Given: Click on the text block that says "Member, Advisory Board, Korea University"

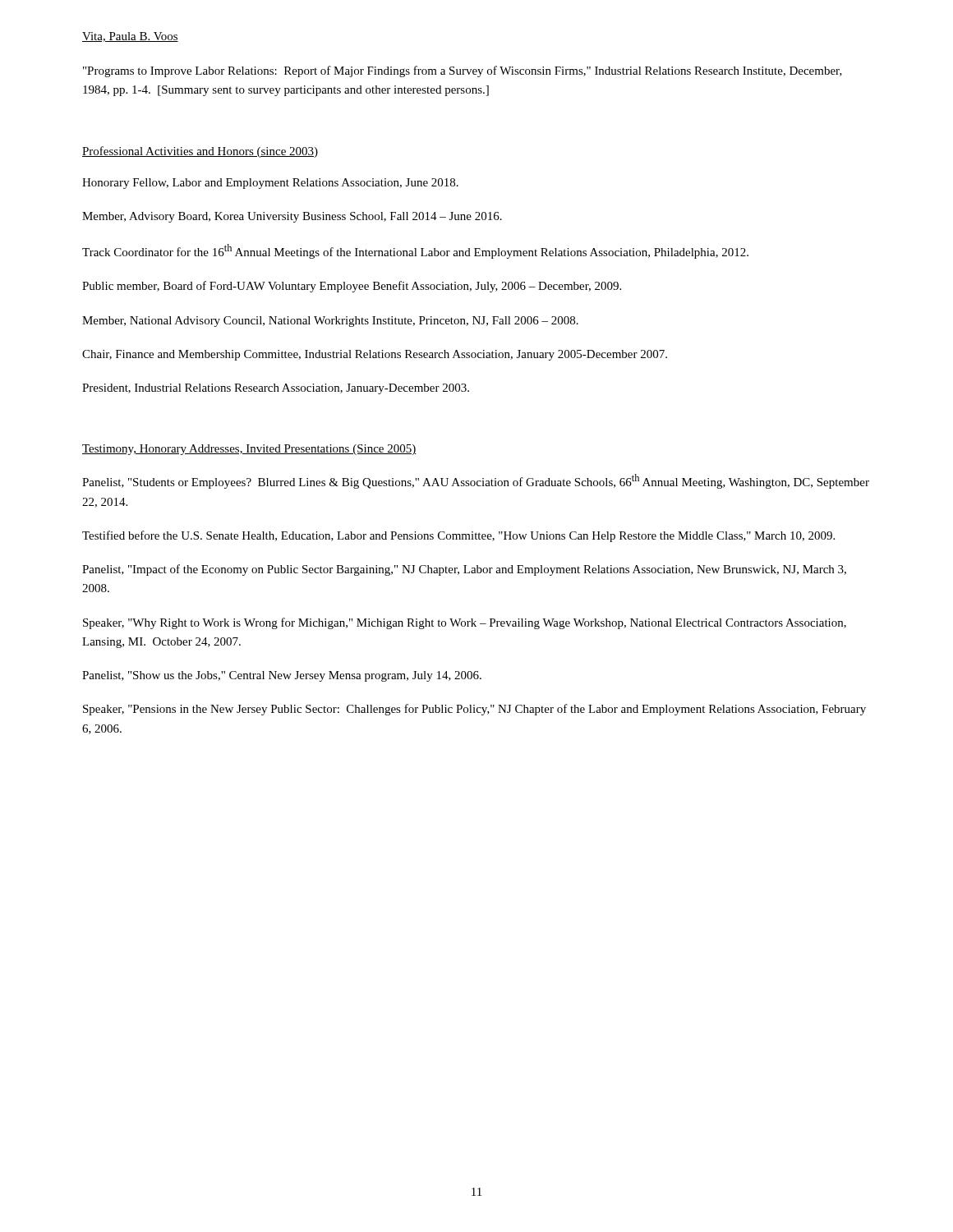Looking at the screenshot, I should (x=292, y=216).
